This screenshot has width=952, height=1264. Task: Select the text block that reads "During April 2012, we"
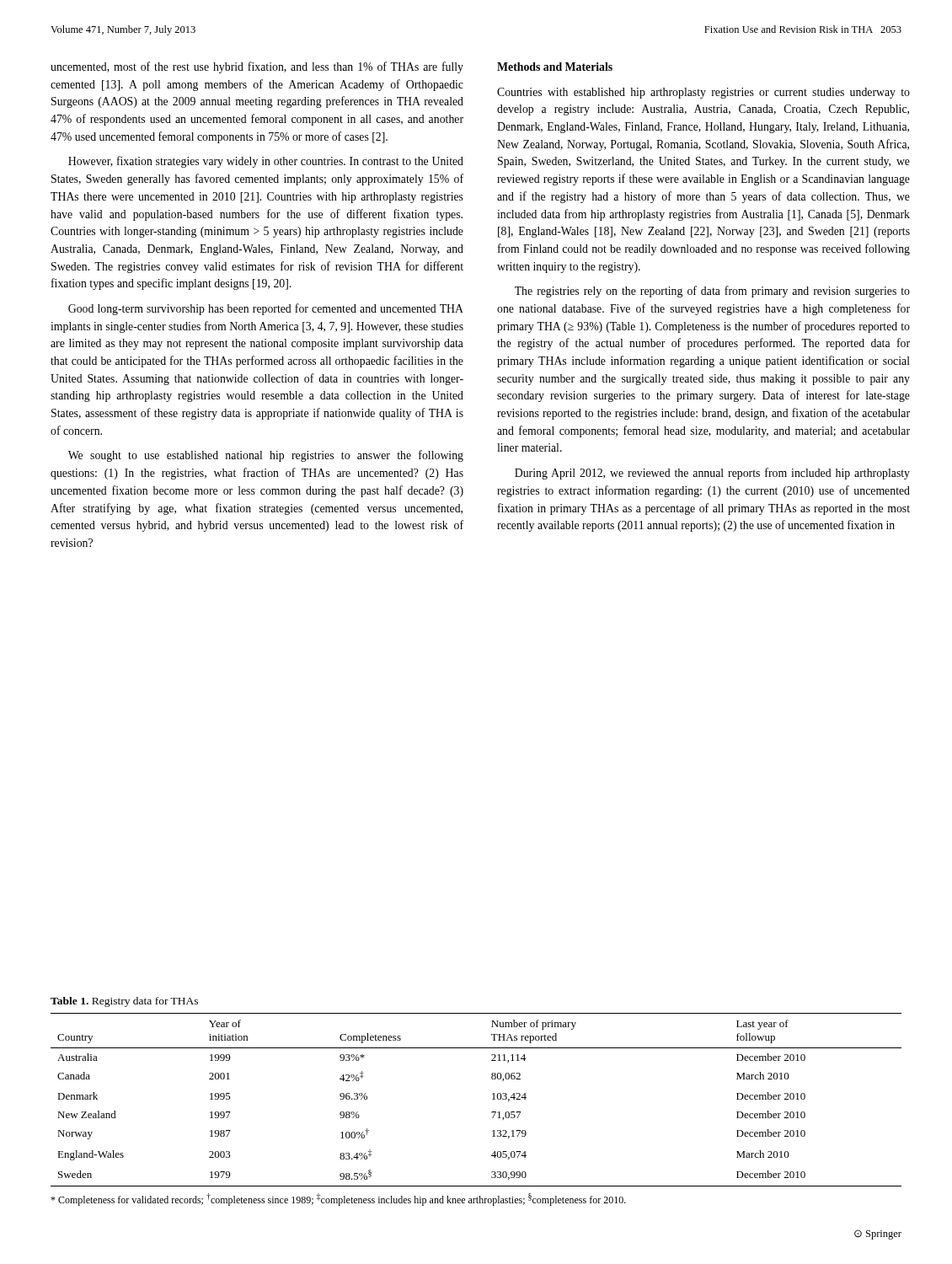703,500
